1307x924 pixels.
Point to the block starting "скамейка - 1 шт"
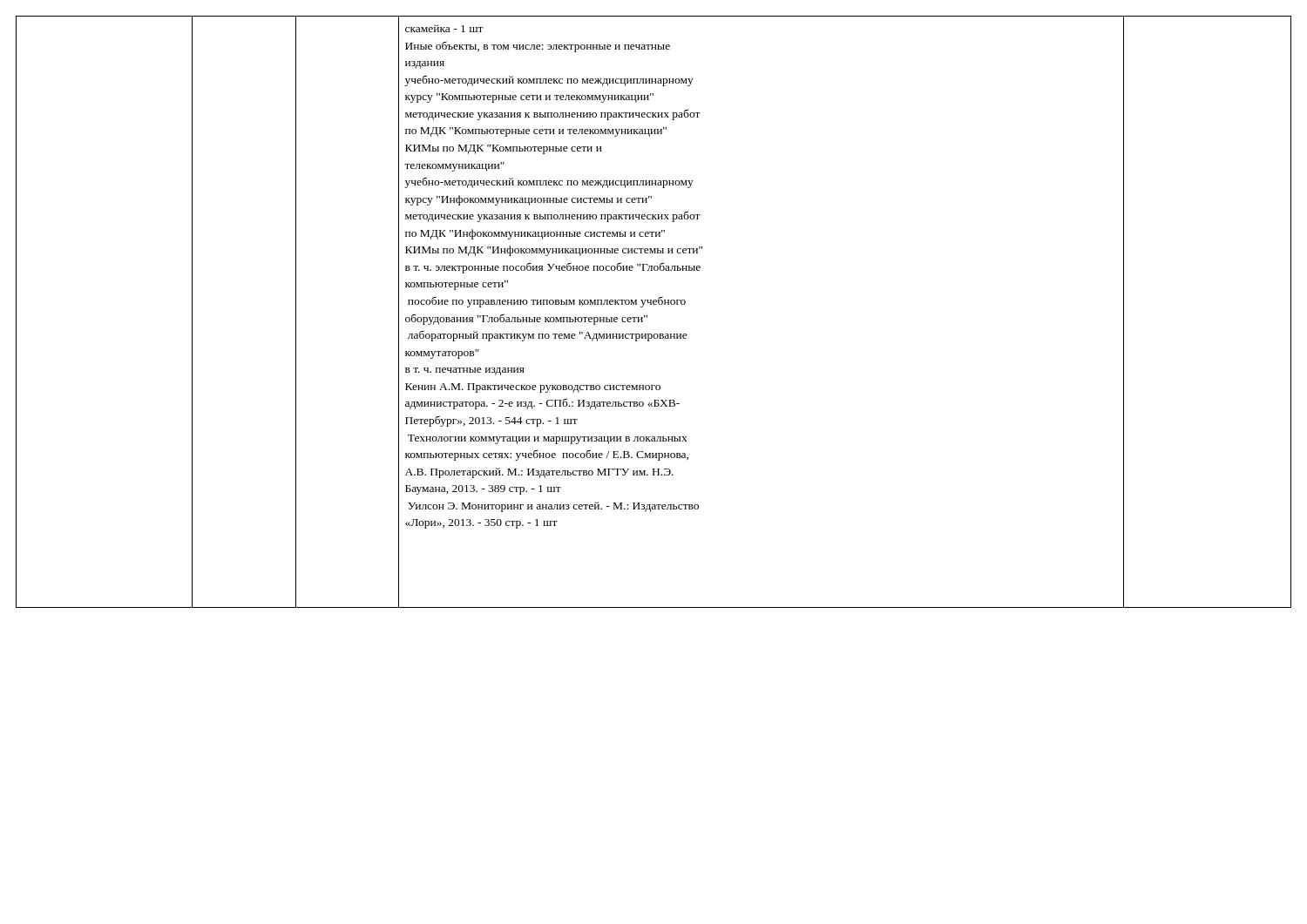[x=554, y=275]
